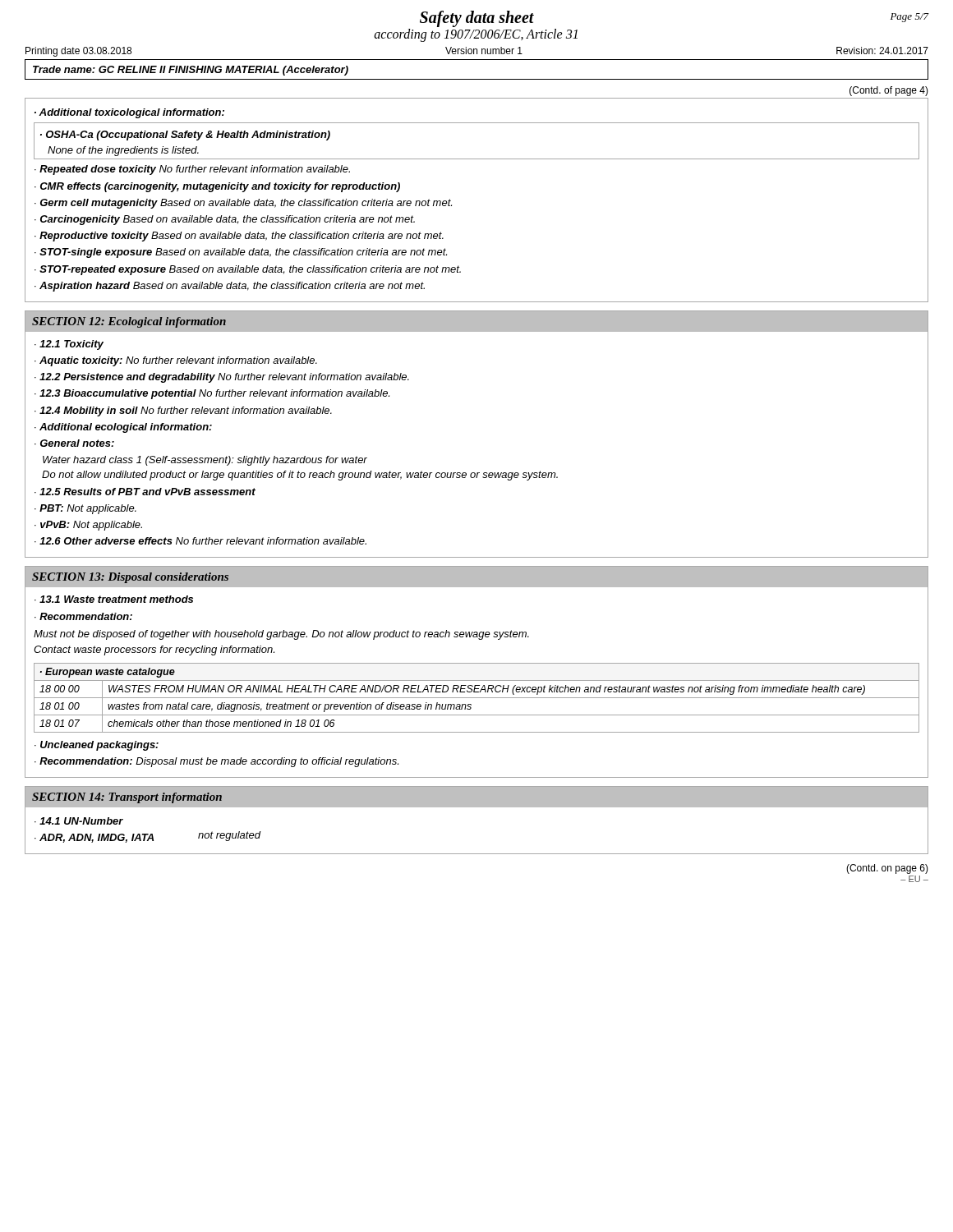
Task: Point to the region starting "· Uncleaned packagings:"
Action: coord(96,744)
